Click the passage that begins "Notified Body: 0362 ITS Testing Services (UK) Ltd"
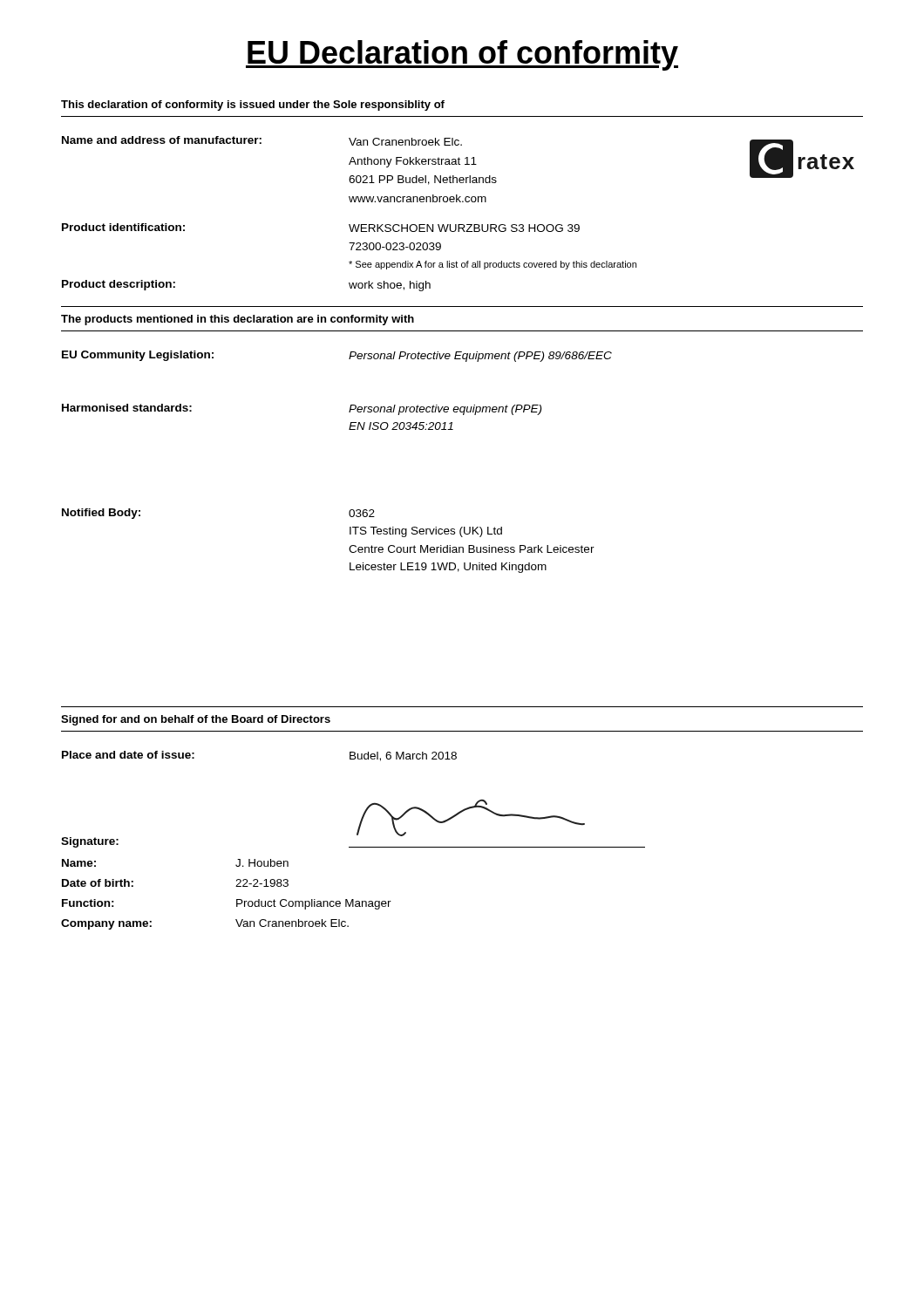Viewport: 924px width, 1308px height. (x=462, y=540)
